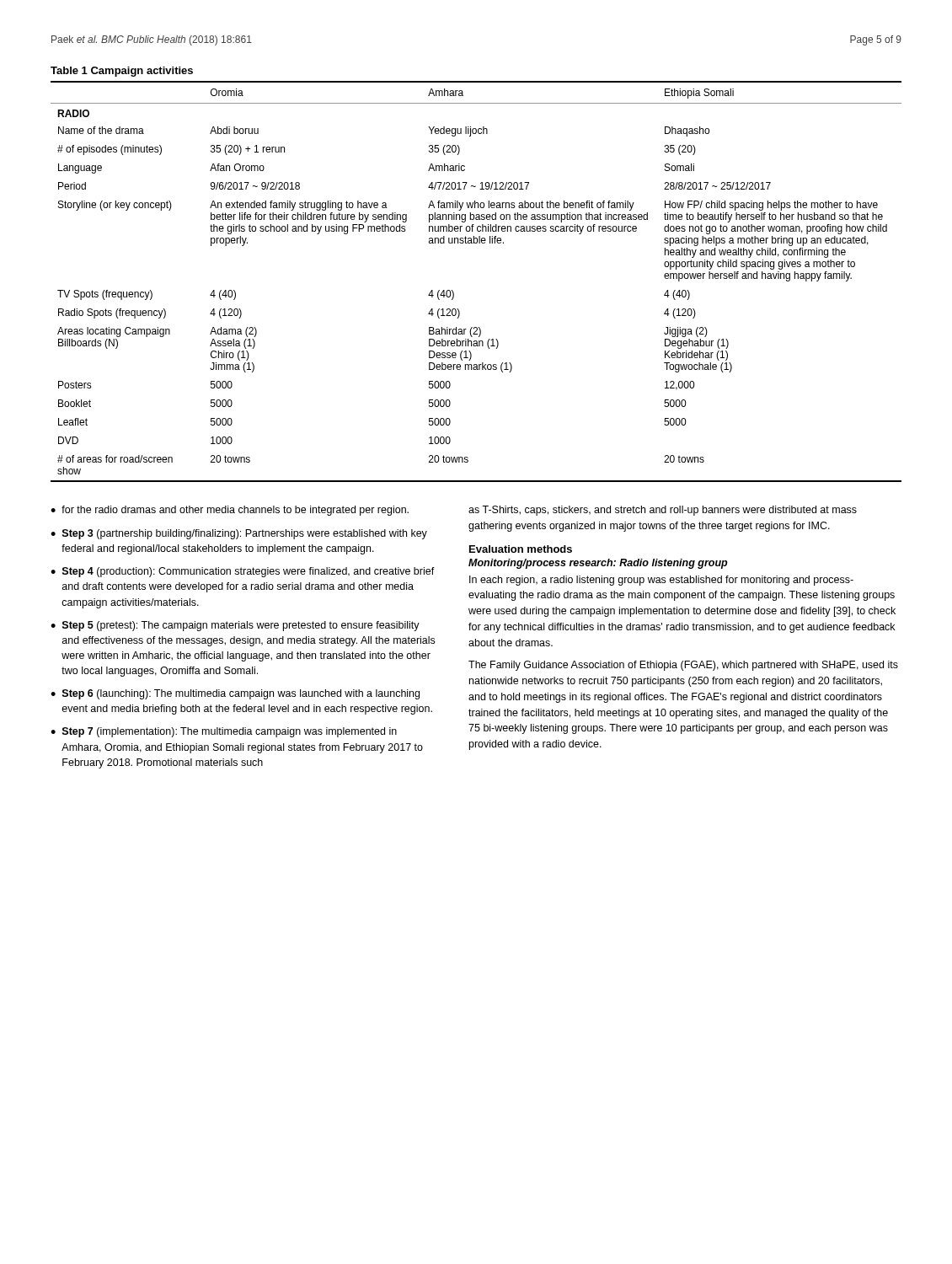Screen dimensions: 1264x952
Task: Find the block on this page that starts "The Family Guidance Association of"
Action: [x=683, y=705]
